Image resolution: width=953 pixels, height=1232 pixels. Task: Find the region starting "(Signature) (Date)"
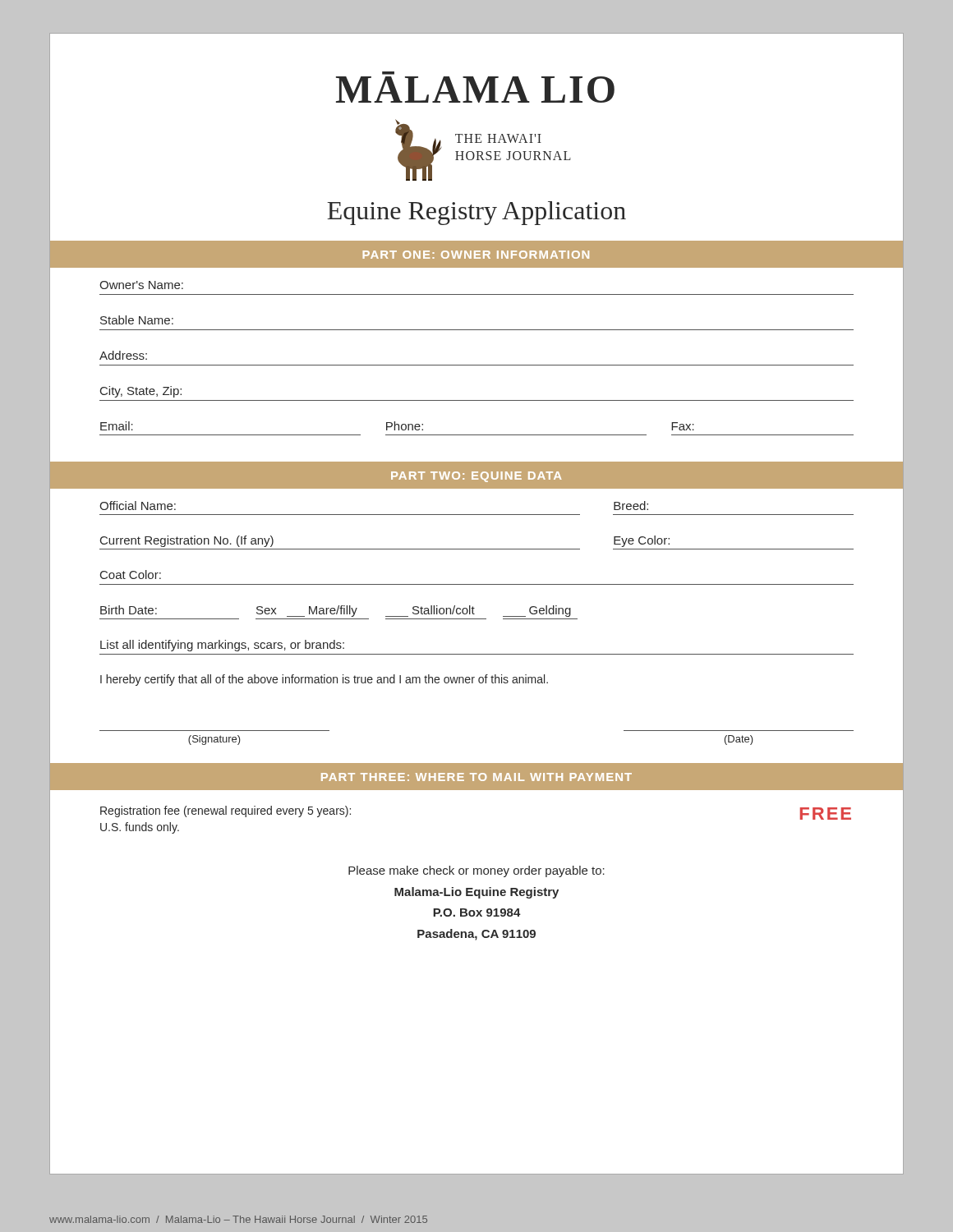click(217, 740)
